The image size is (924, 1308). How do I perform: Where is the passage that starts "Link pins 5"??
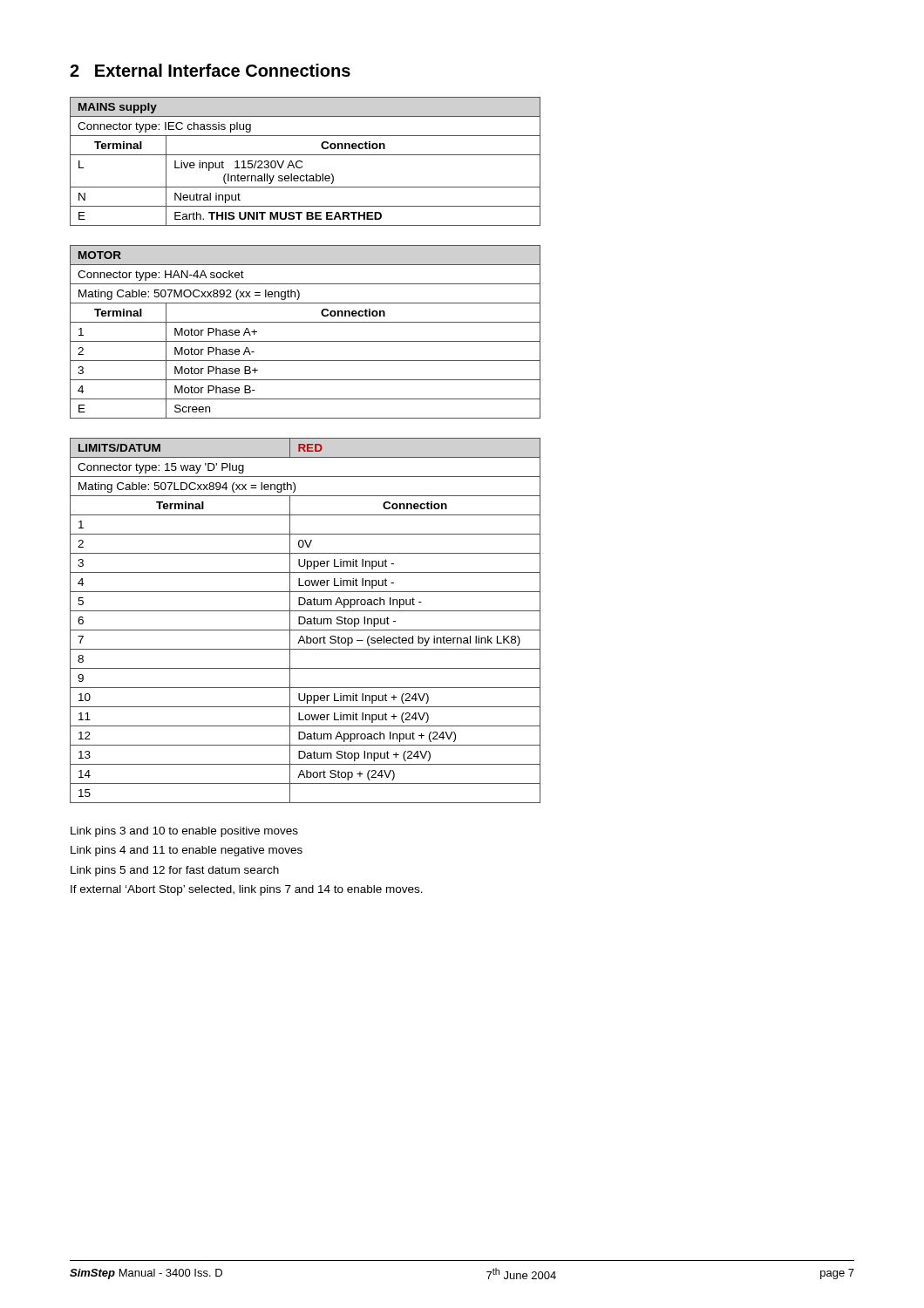(x=174, y=869)
